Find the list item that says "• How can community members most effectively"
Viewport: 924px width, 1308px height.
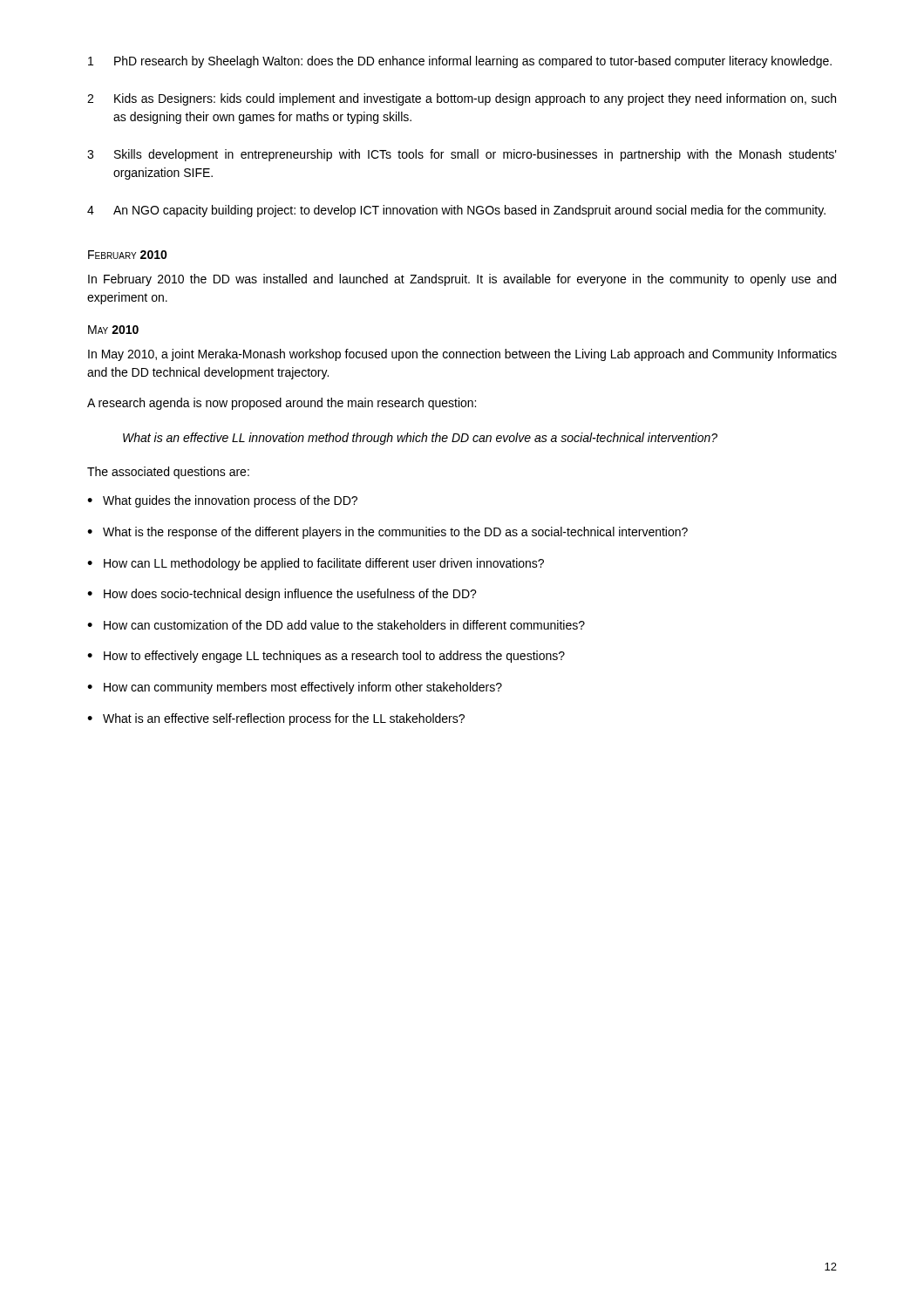click(462, 688)
